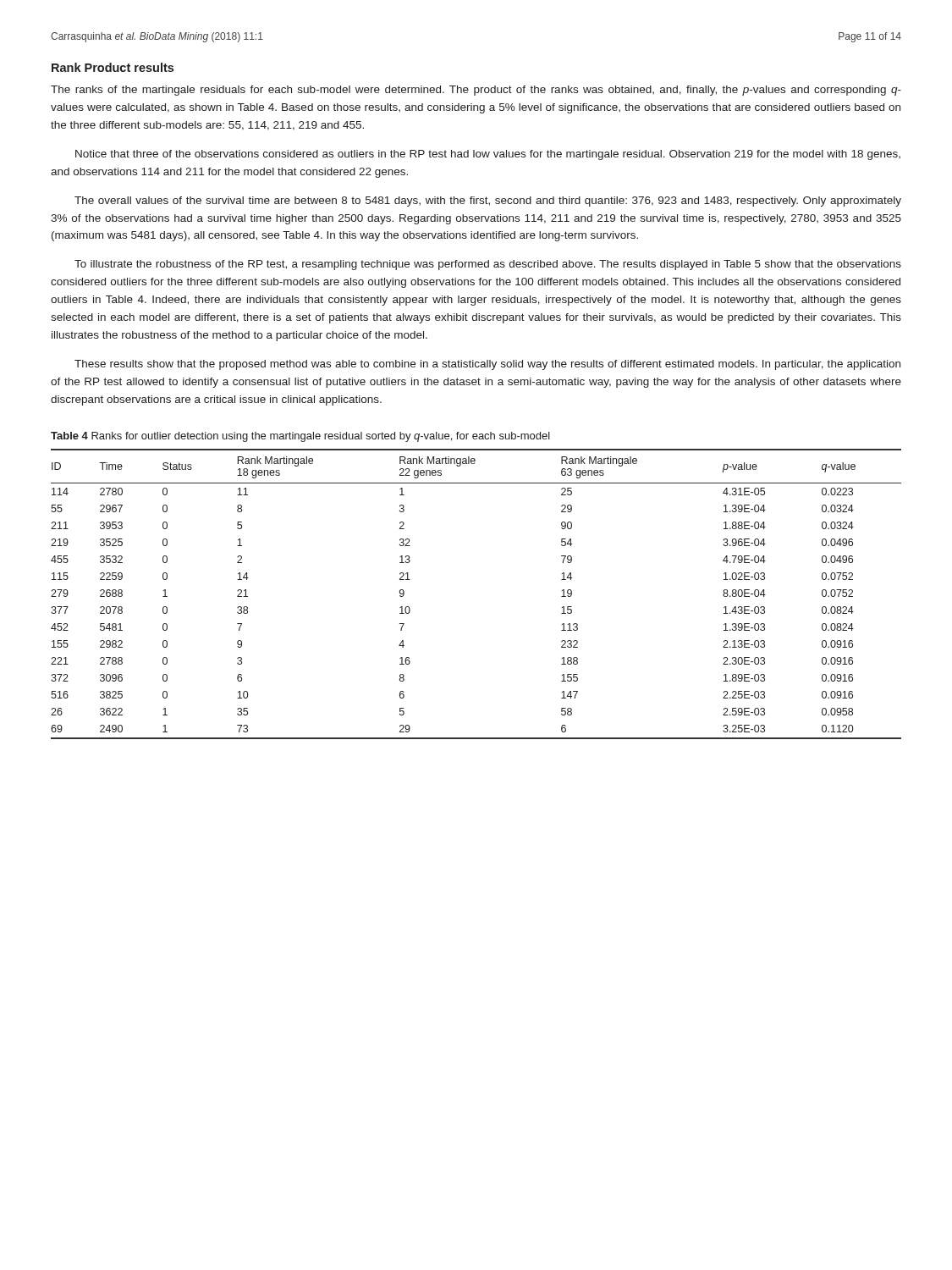
Task: Find the text starting "The ranks of the martingale residuals for"
Action: [476, 107]
